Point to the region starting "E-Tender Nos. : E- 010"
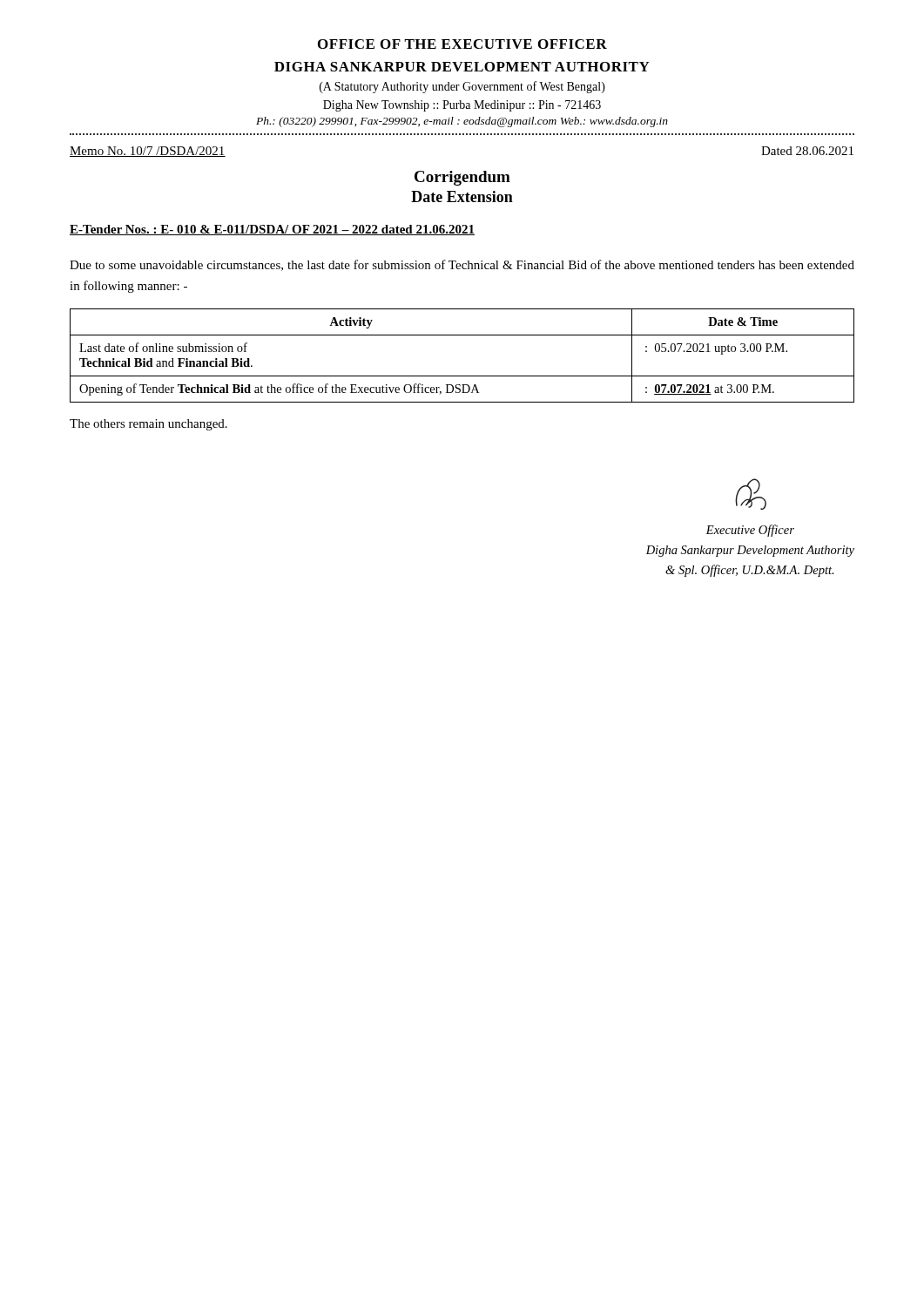 click(x=272, y=229)
